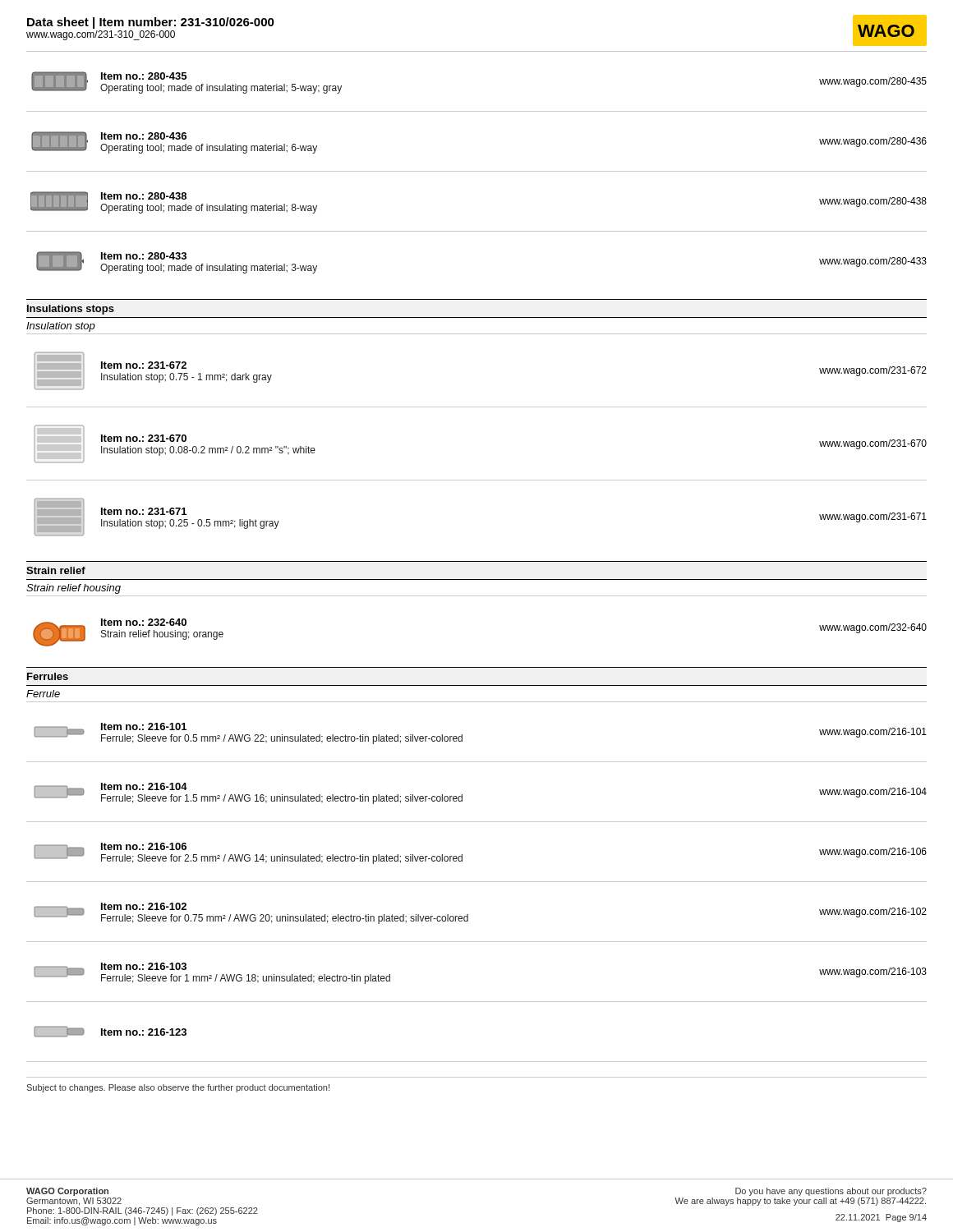Navigate to the text starting "Item no.: 280-435 Operating tool; made of insulating"
Image resolution: width=953 pixels, height=1232 pixels.
click(176, 79)
